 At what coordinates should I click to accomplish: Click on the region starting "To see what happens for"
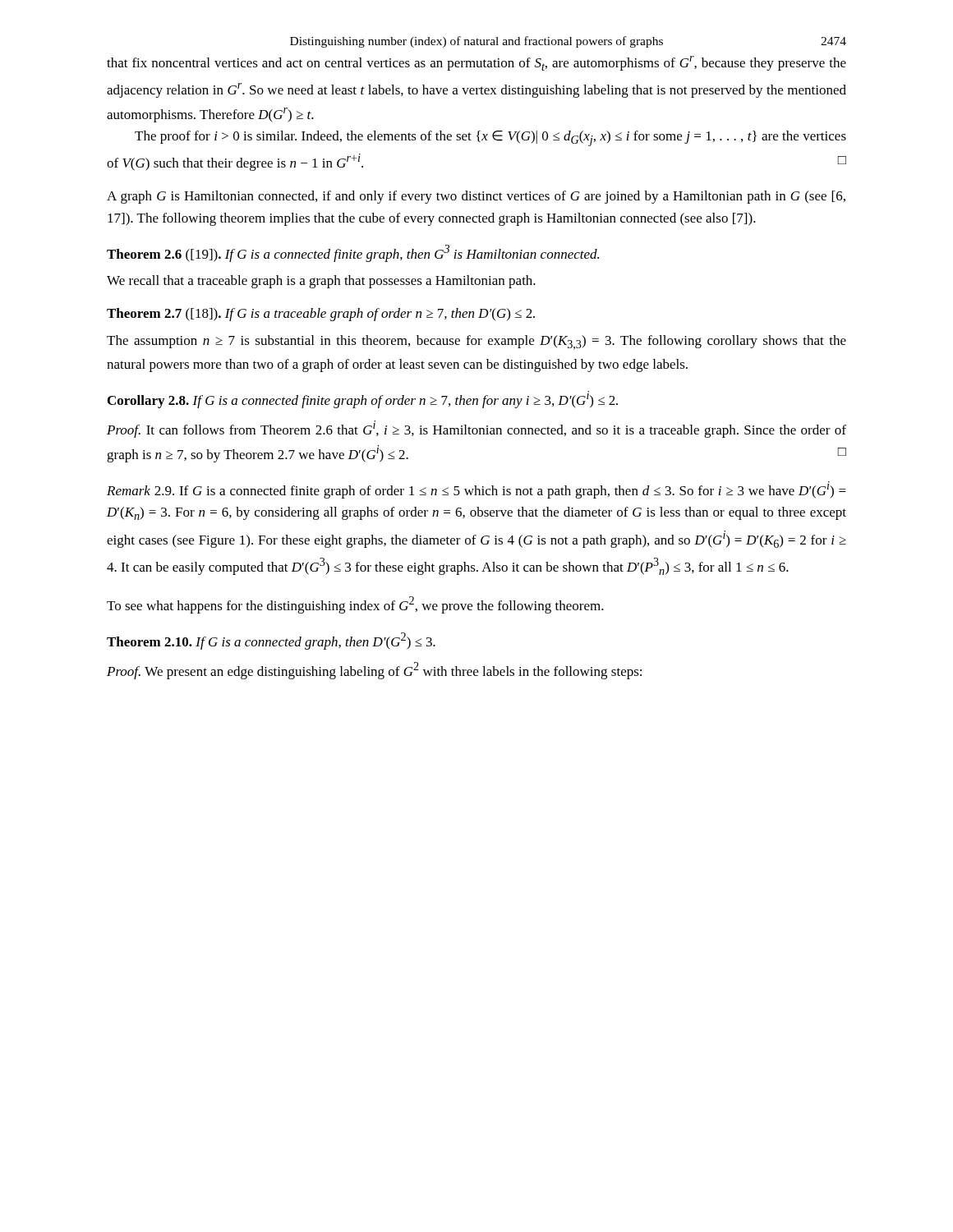pyautogui.click(x=476, y=604)
